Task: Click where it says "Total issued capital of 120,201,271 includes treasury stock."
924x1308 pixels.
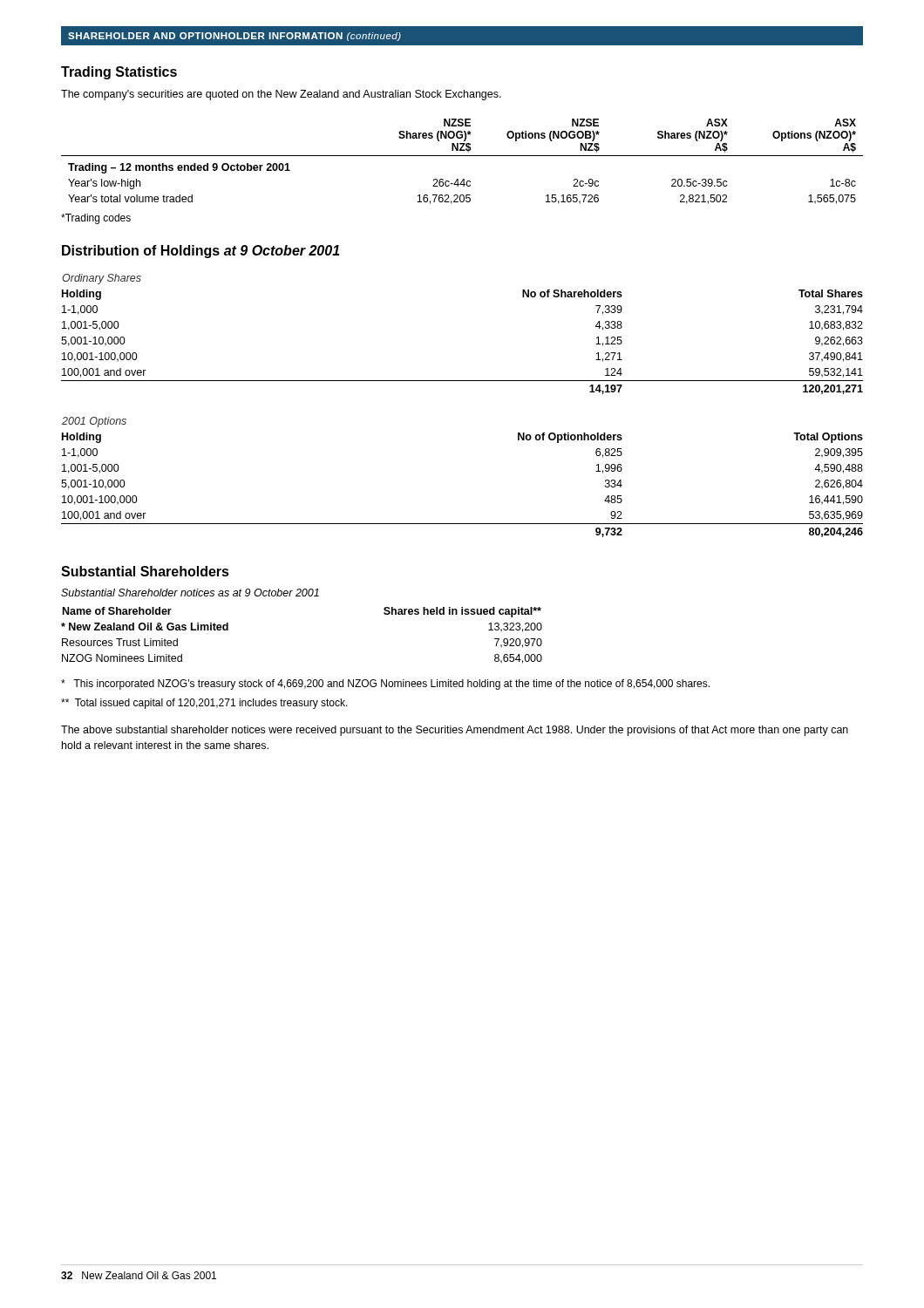Action: pyautogui.click(x=205, y=703)
